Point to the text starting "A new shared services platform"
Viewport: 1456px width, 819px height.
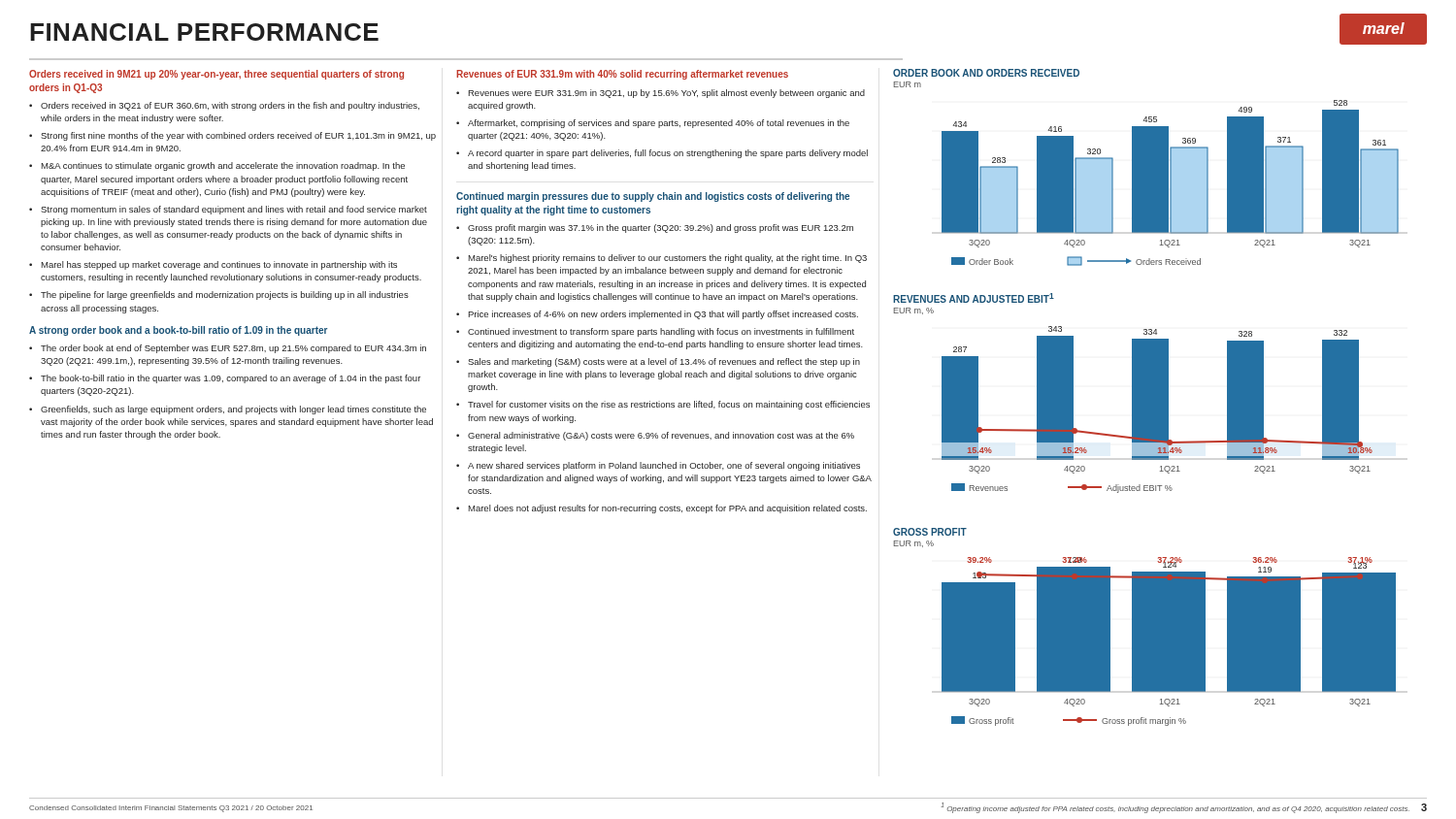click(669, 478)
